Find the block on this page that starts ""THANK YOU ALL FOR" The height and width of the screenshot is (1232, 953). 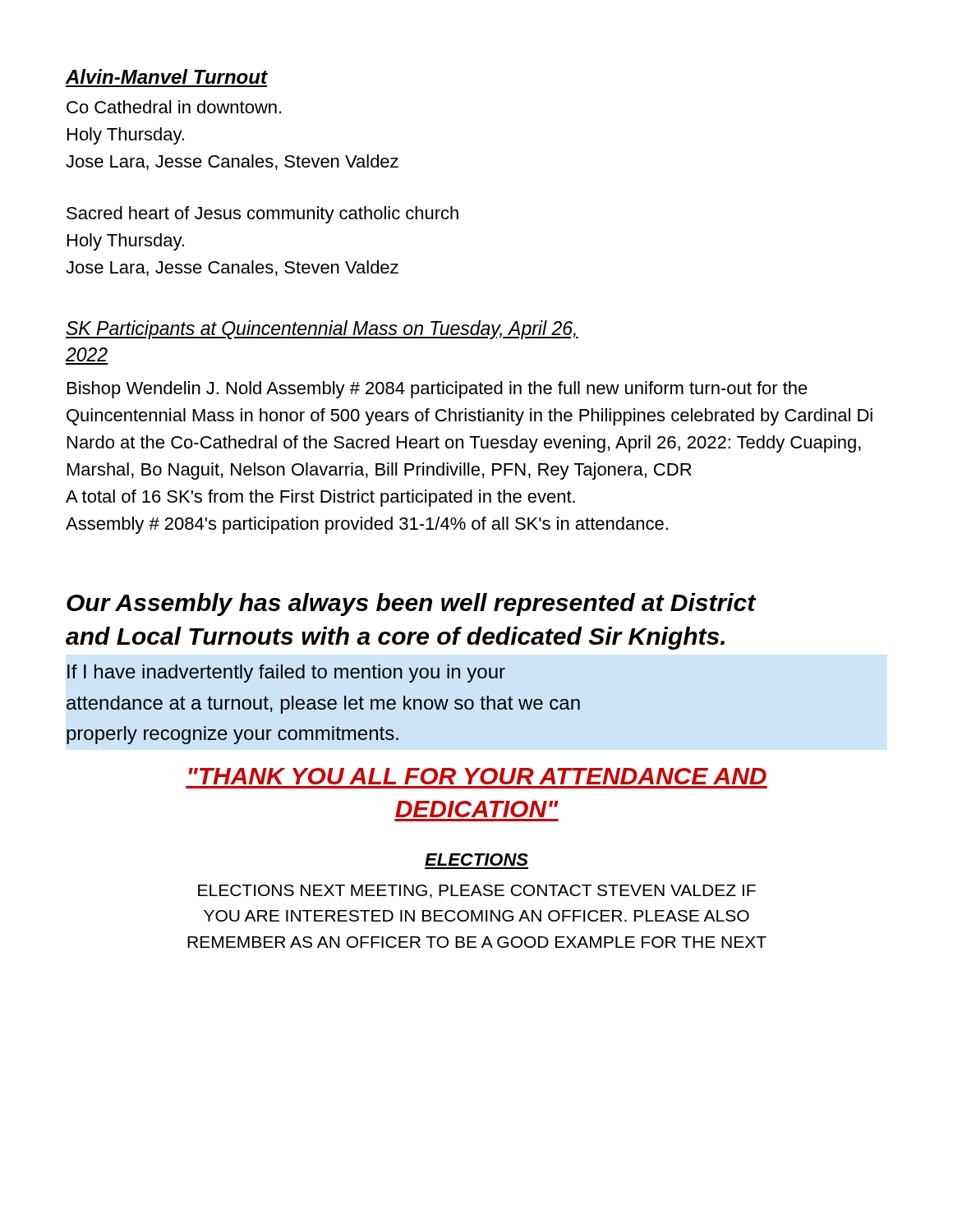coord(476,792)
